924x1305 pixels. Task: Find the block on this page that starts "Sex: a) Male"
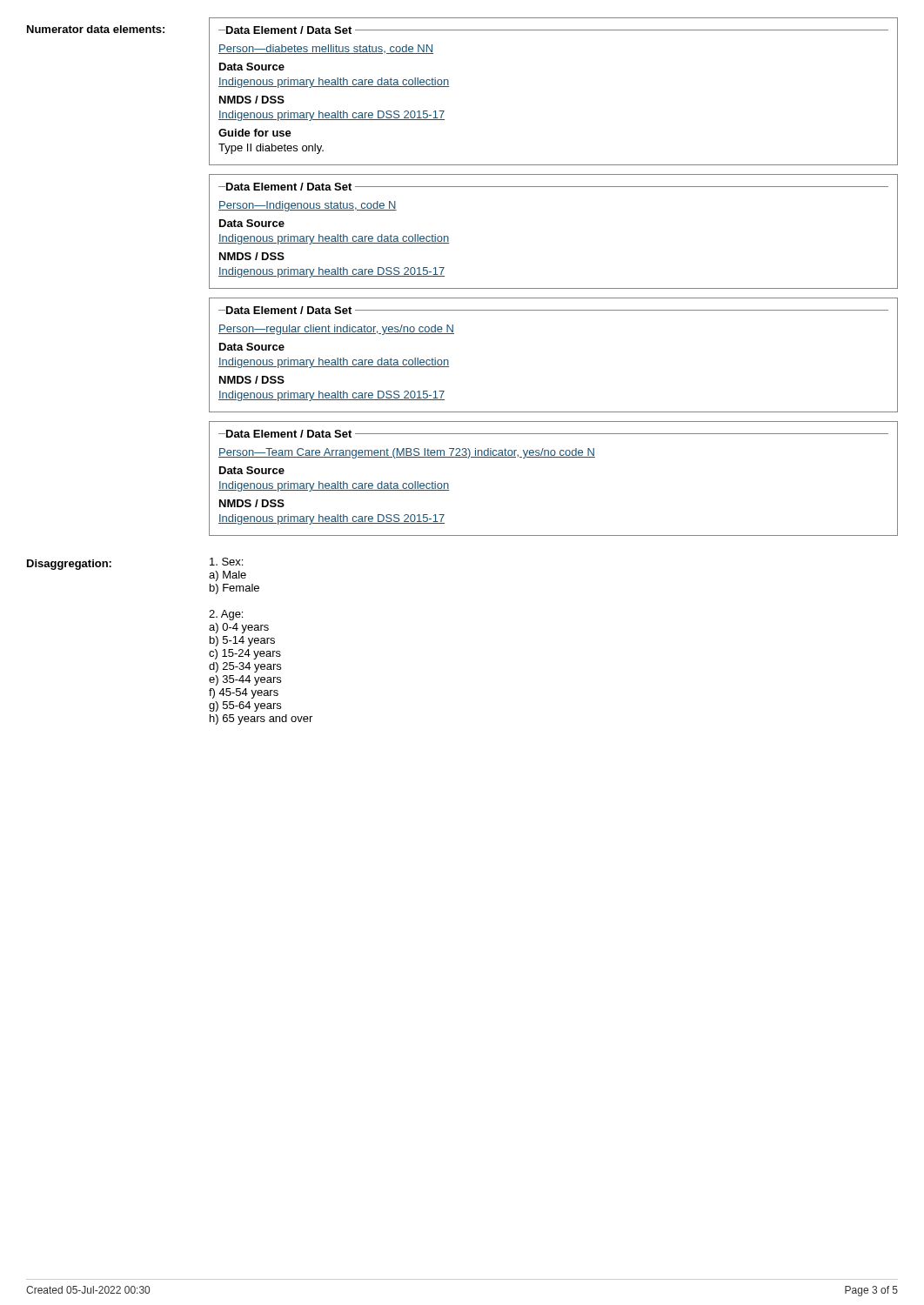tap(234, 575)
